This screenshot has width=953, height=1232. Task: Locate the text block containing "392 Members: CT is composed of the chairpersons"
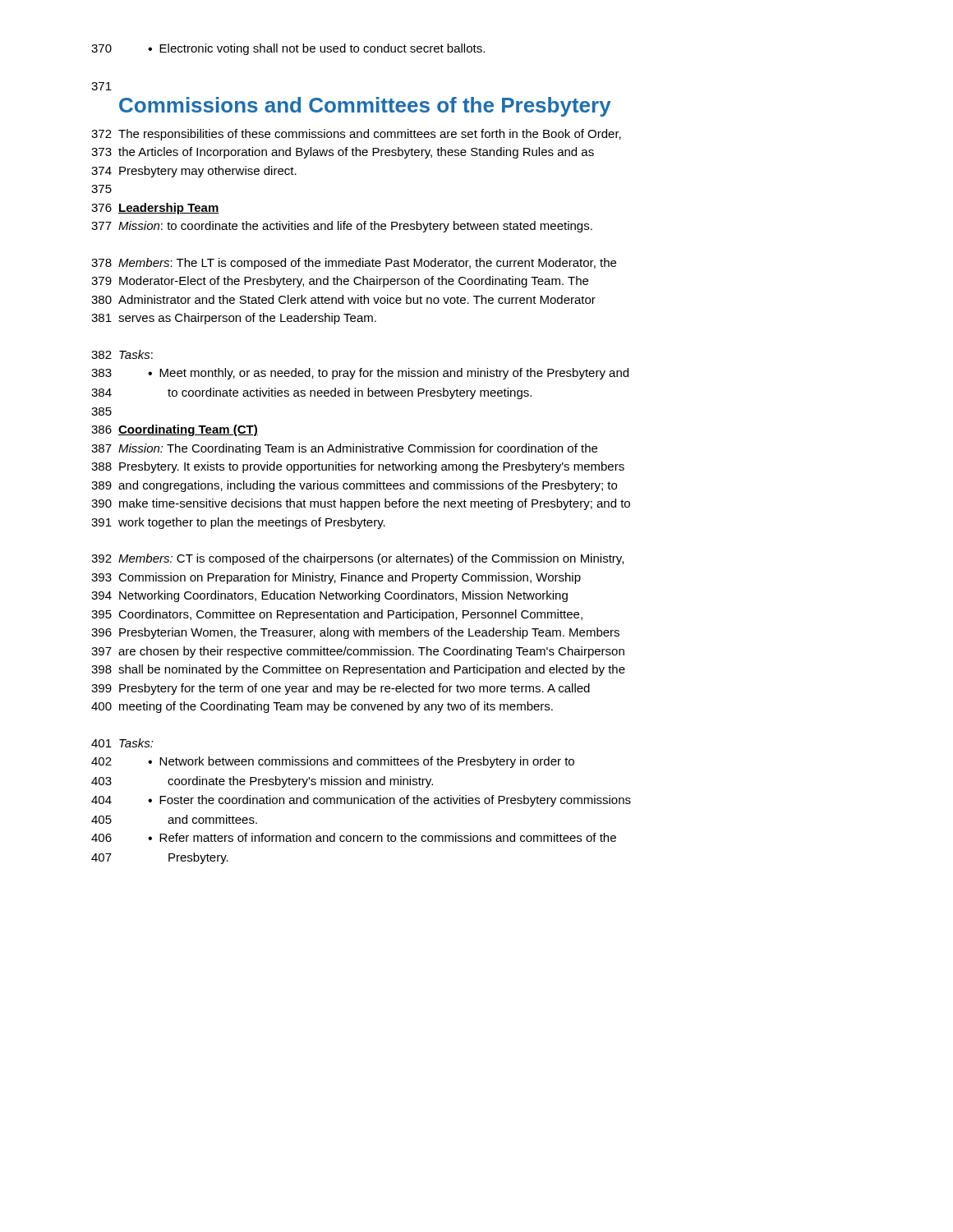tap(485, 633)
